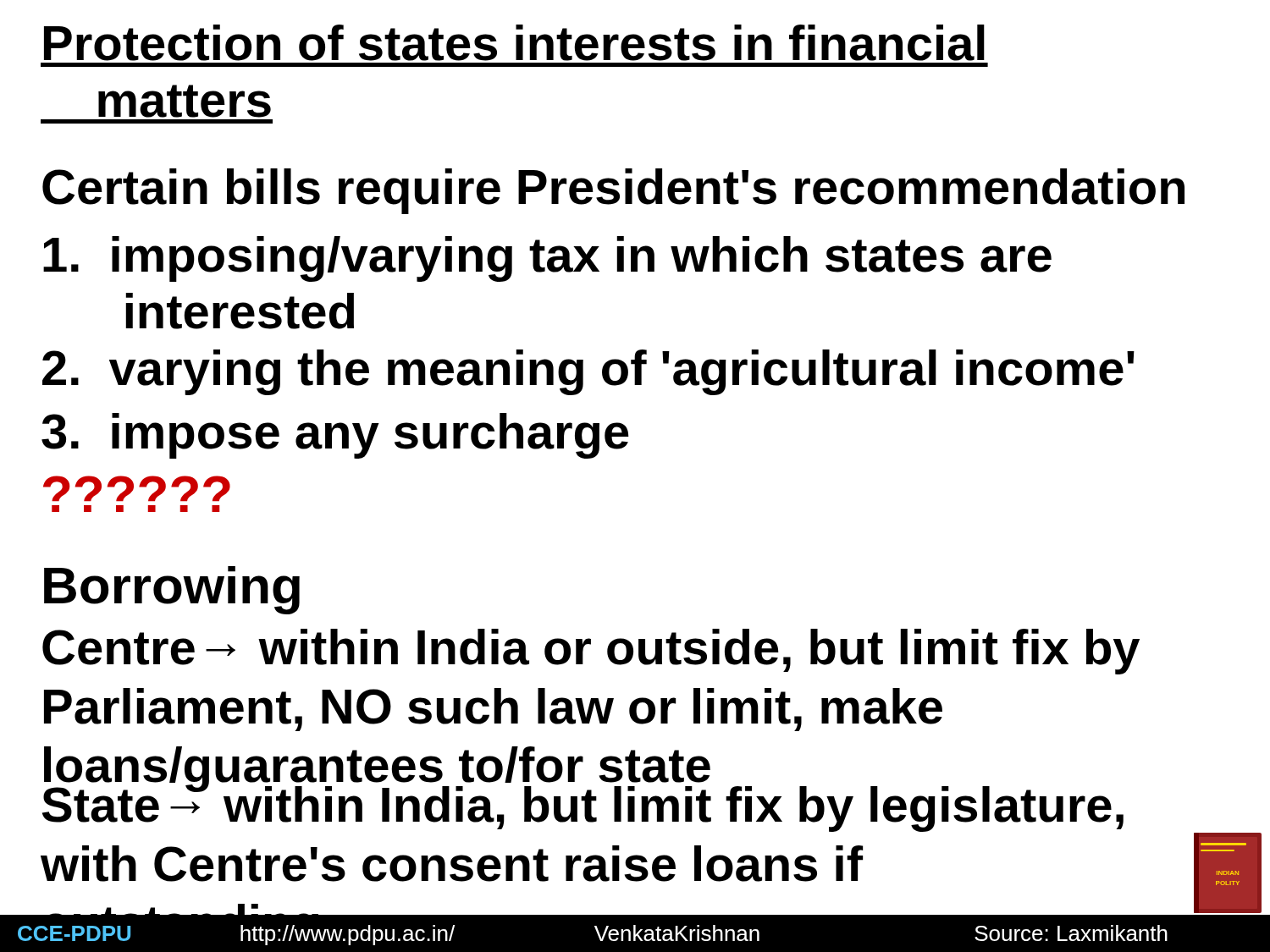This screenshot has height=952, width=1270.
Task: Find the element starting "3. impose any"
Action: (335, 431)
